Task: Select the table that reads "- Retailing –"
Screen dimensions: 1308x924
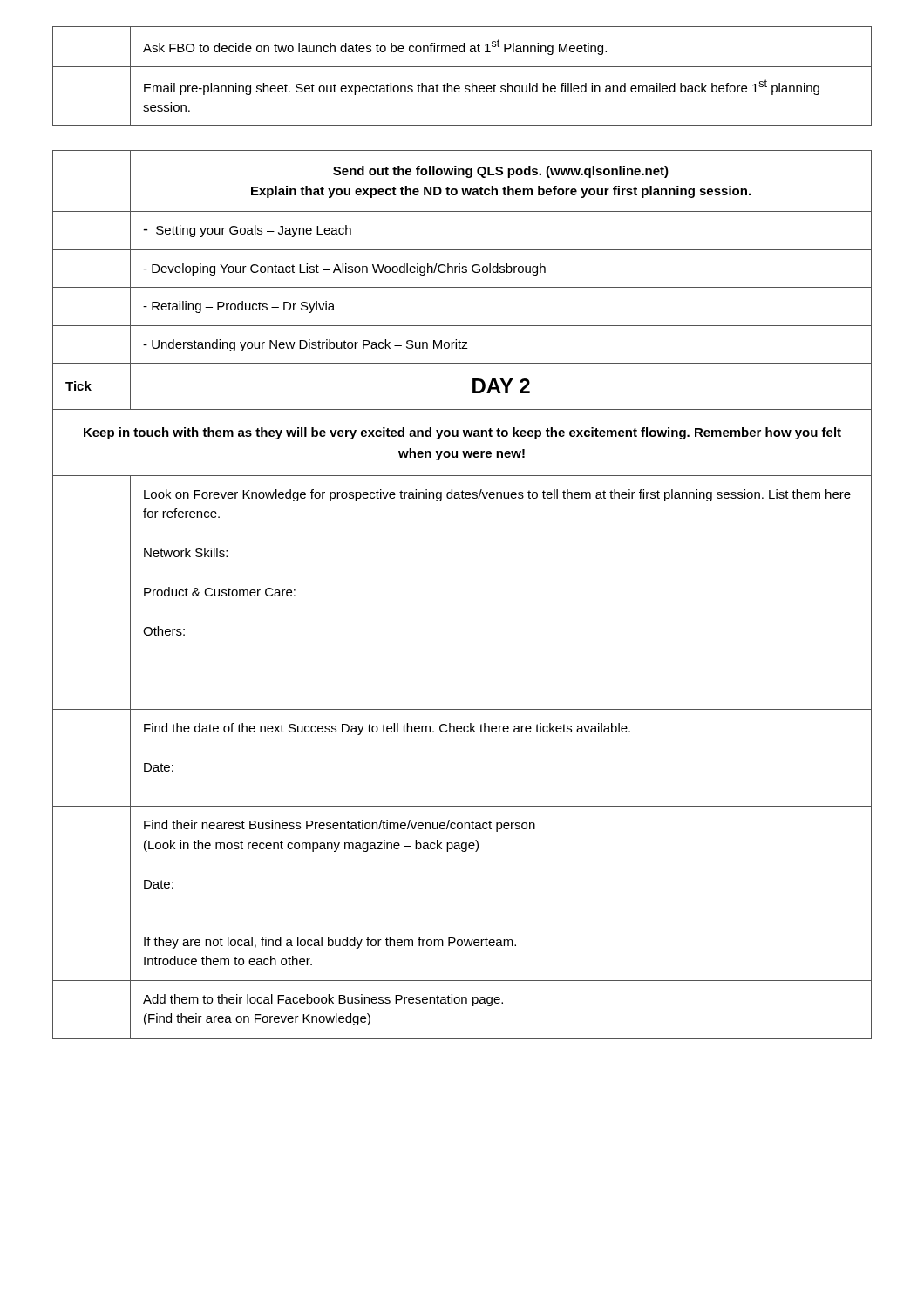Action: click(462, 594)
